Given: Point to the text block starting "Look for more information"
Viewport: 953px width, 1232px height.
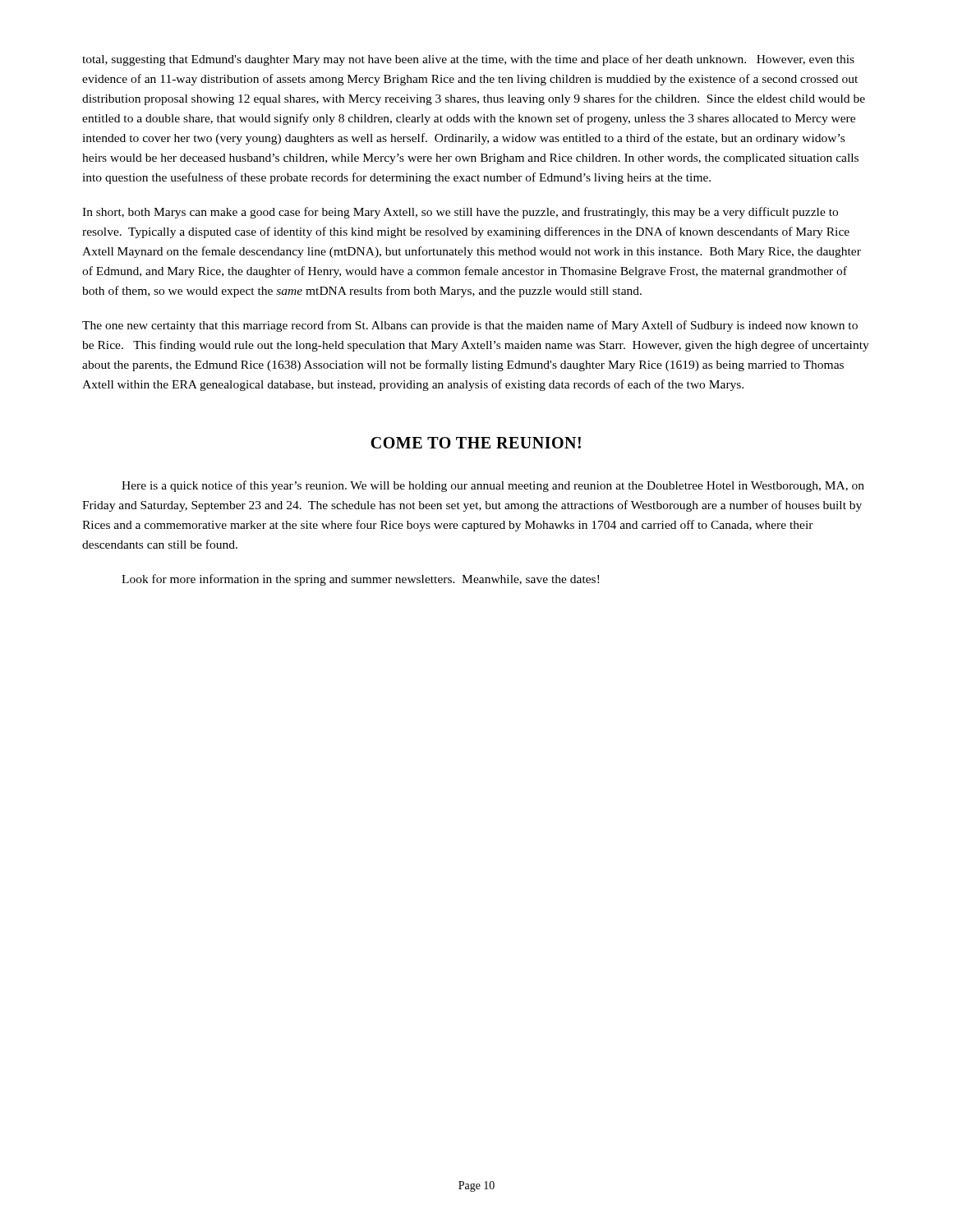Looking at the screenshot, I should 361,579.
